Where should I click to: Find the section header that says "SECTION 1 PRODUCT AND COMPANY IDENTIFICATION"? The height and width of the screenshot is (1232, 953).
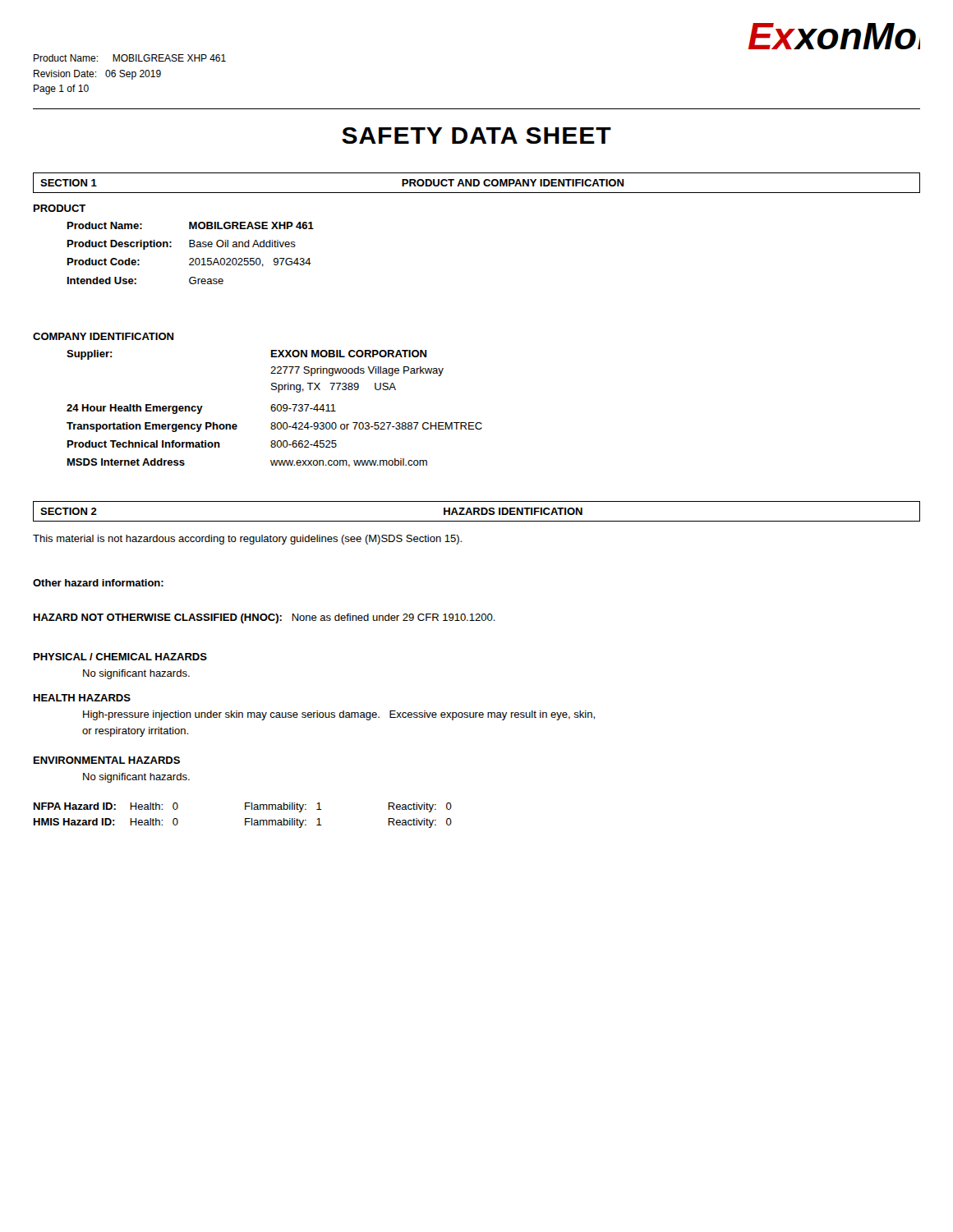[x=476, y=183]
